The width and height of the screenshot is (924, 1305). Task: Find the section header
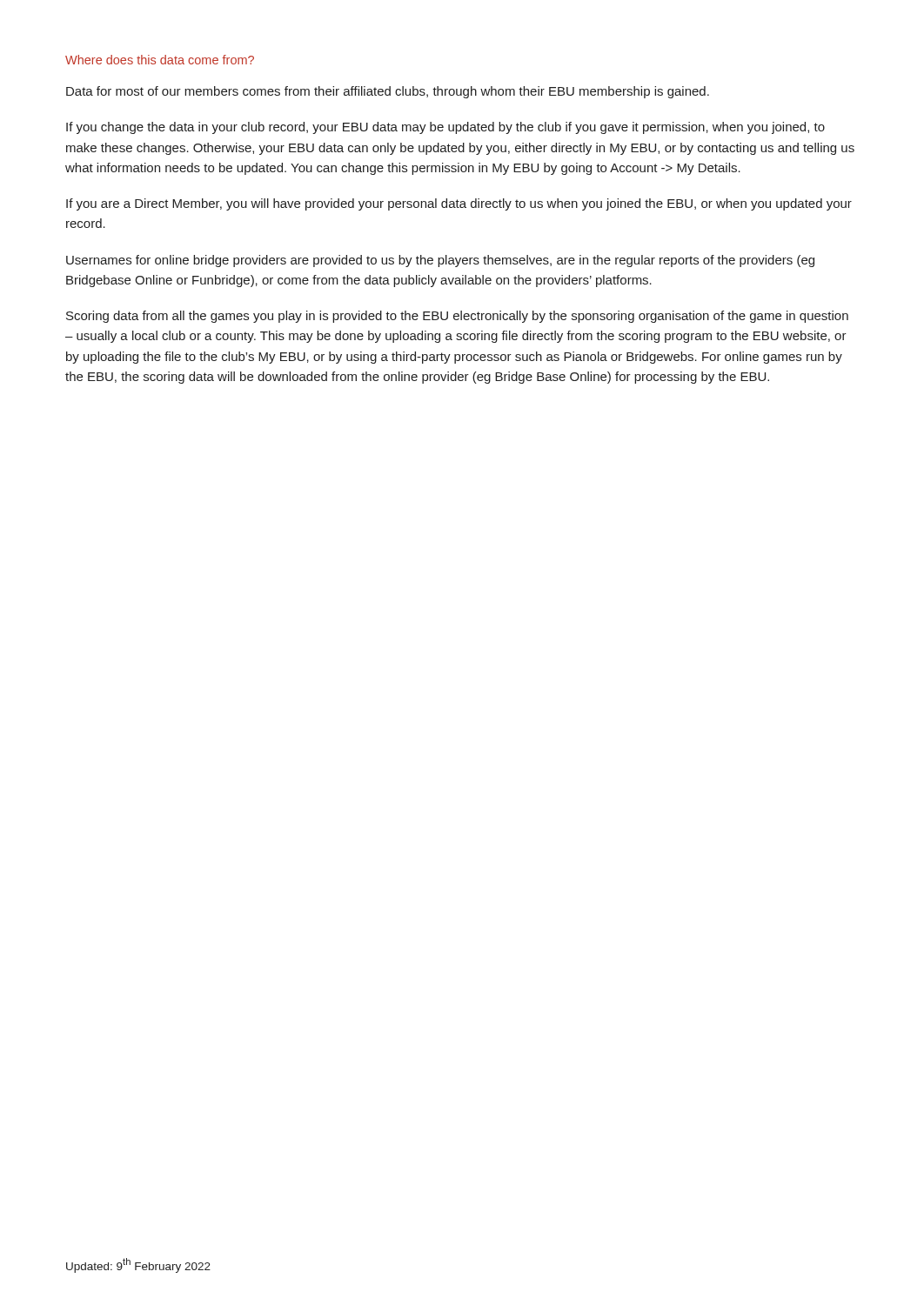(160, 60)
